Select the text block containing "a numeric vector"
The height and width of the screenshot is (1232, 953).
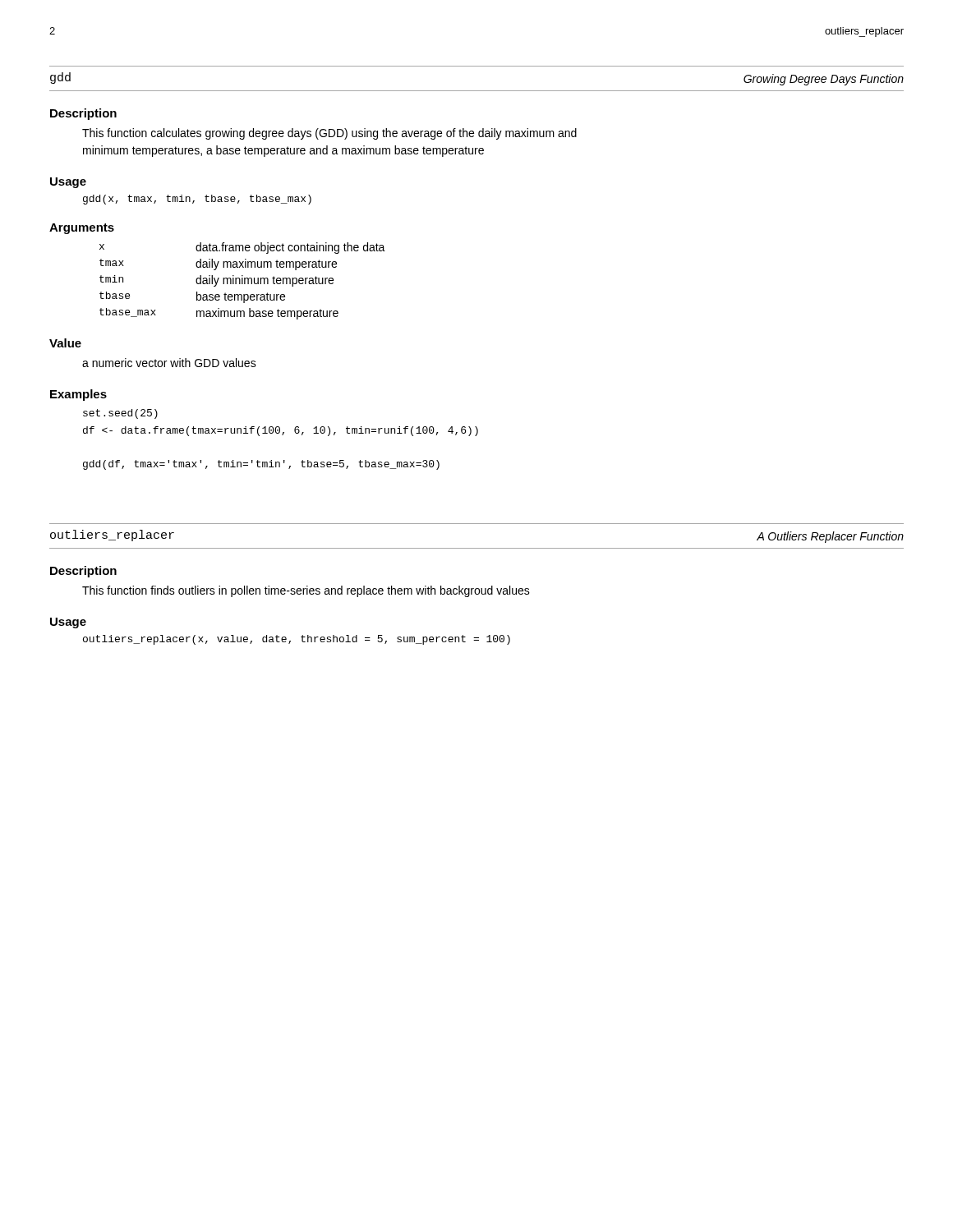tap(169, 363)
